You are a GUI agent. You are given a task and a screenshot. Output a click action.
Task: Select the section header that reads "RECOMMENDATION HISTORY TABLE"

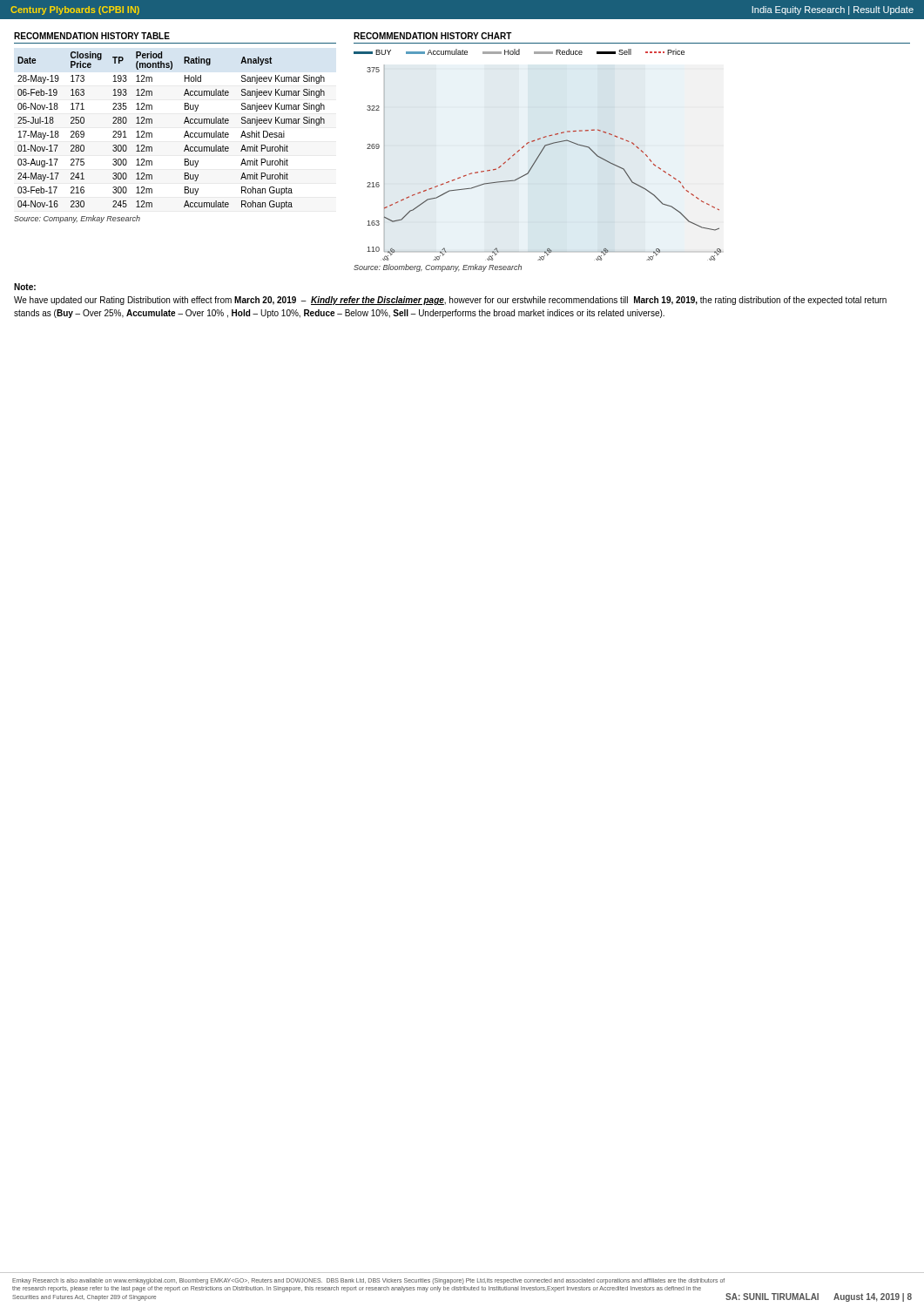pos(92,36)
